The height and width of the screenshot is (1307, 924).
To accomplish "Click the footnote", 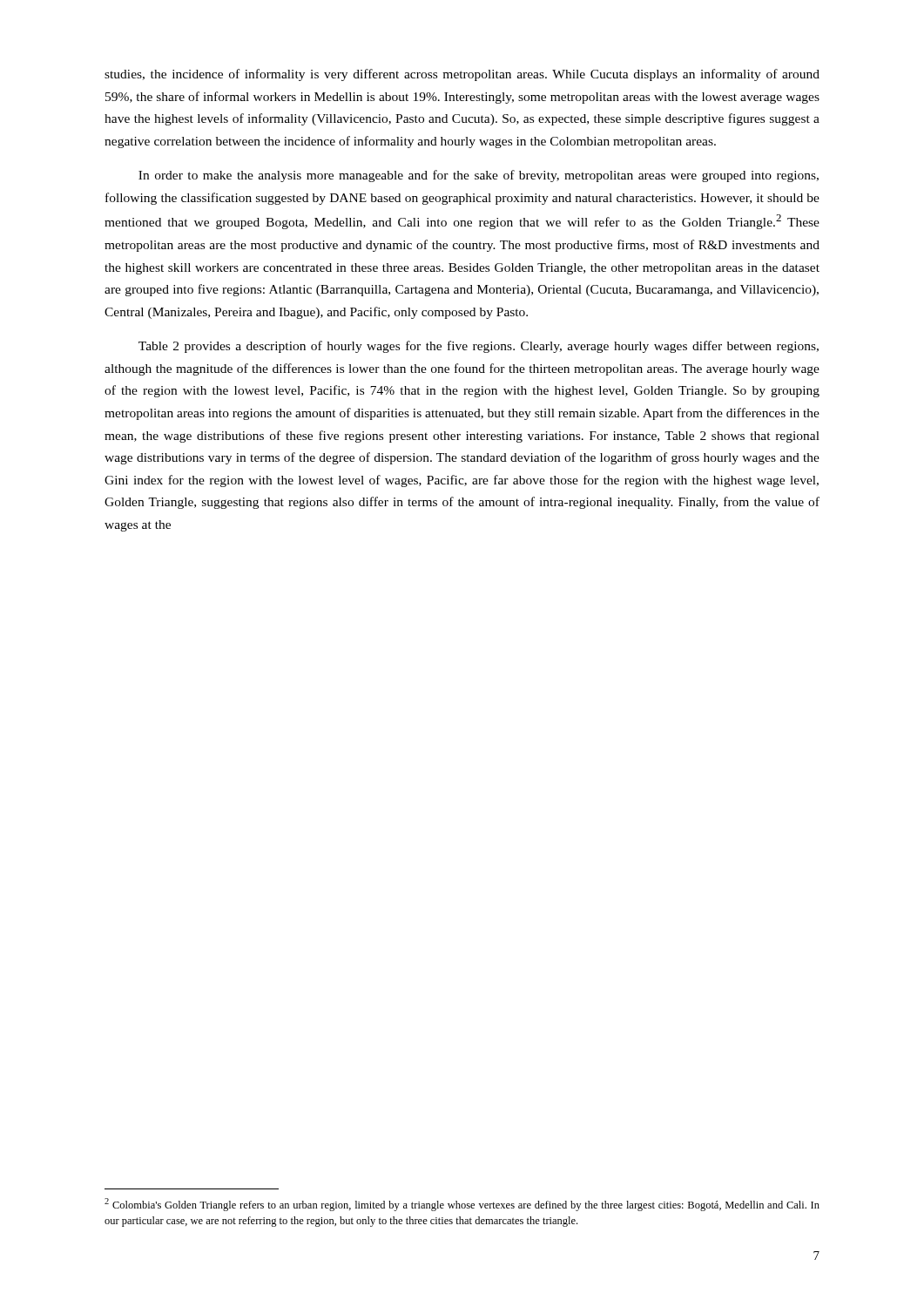I will coord(462,1207).
